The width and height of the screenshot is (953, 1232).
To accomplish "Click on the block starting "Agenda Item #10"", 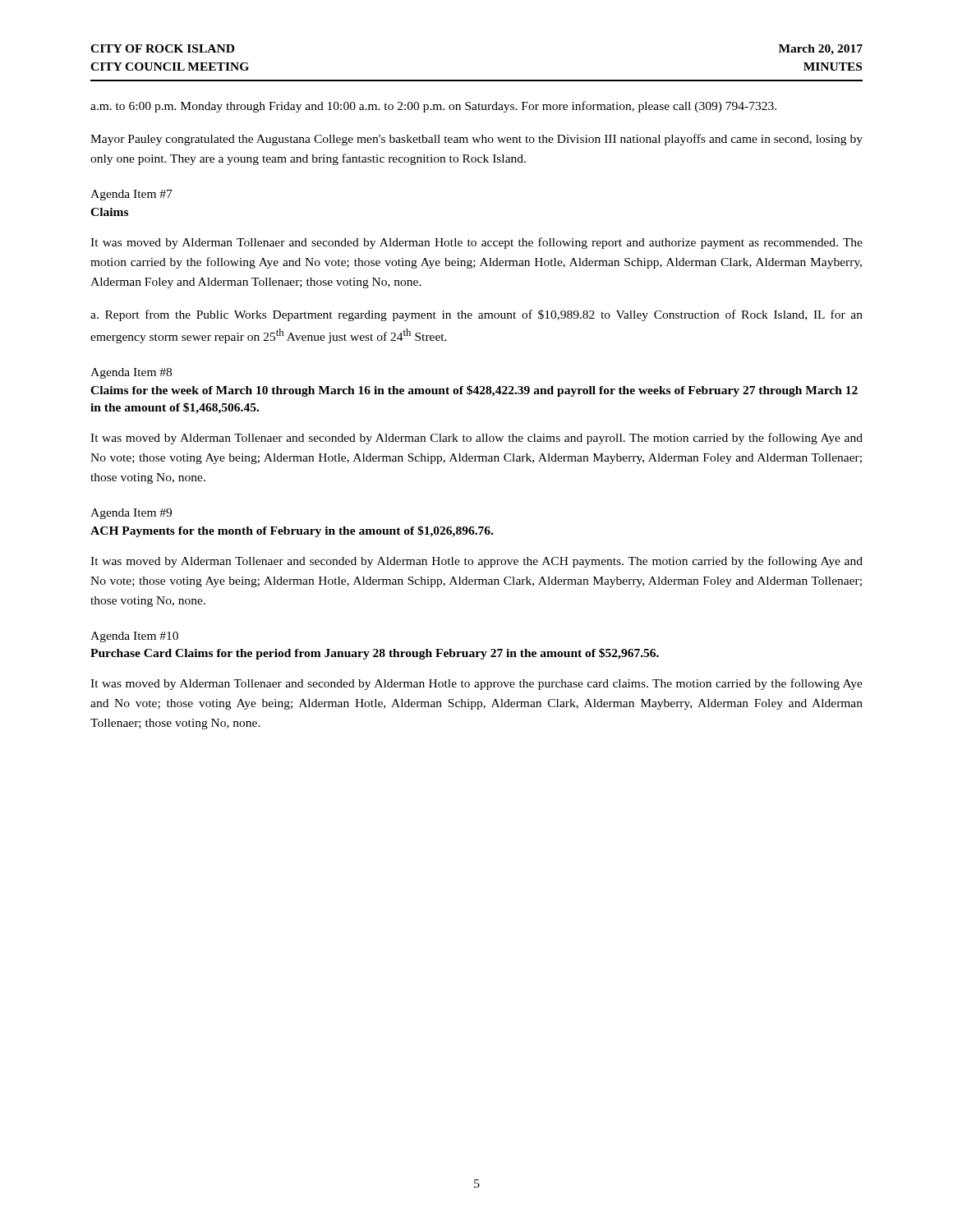I will click(135, 635).
